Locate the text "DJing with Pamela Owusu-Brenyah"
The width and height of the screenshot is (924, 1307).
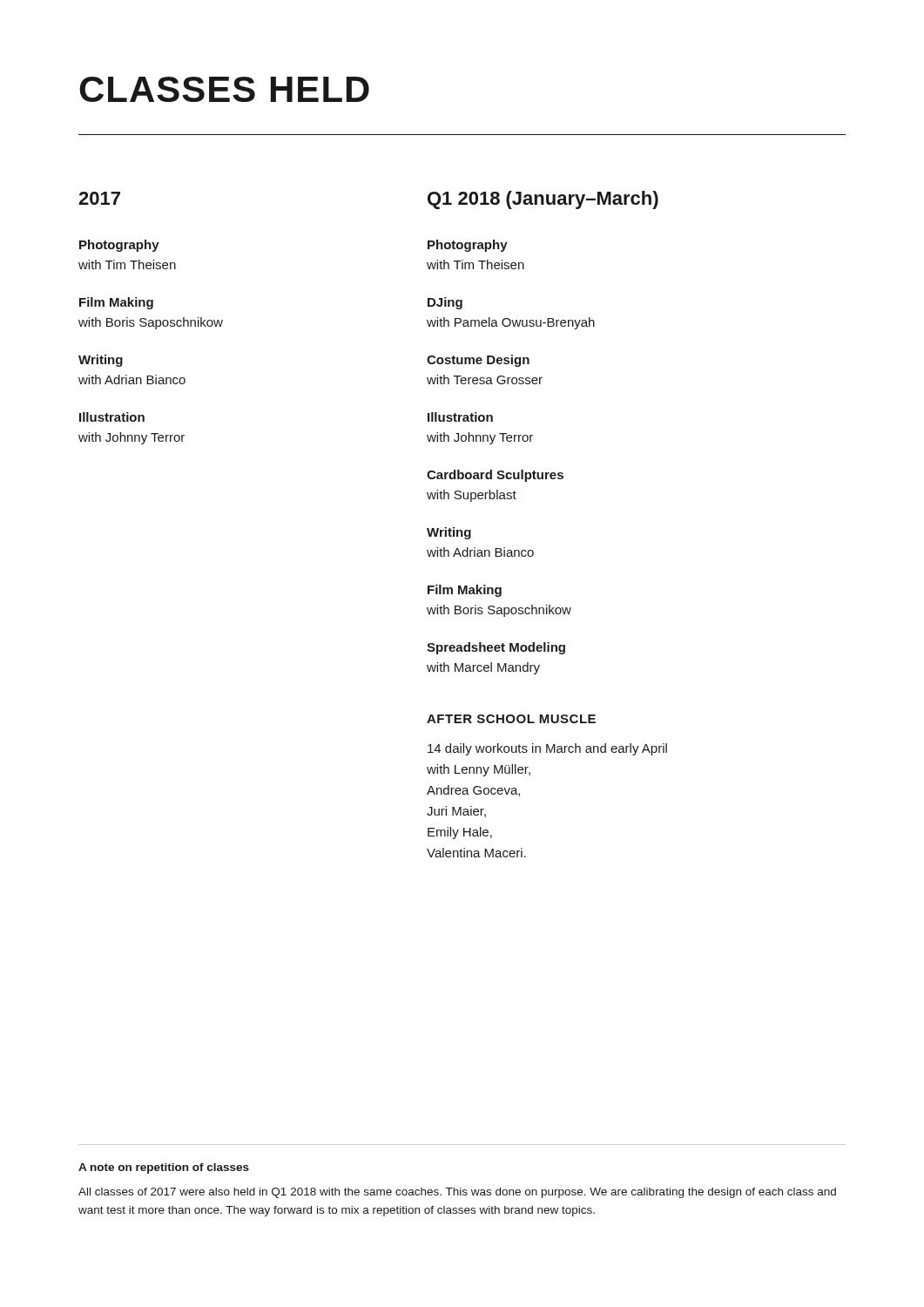(445, 303)
